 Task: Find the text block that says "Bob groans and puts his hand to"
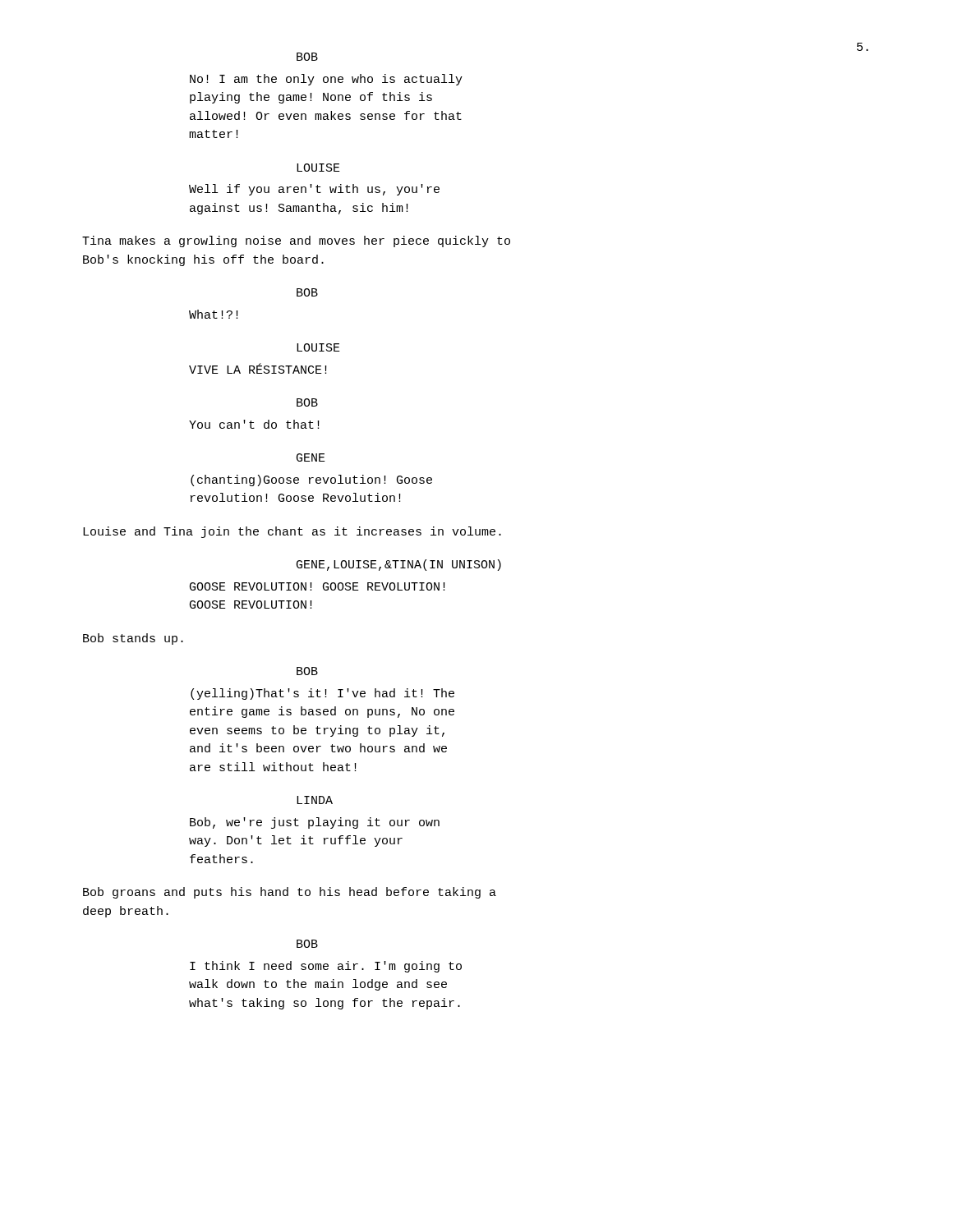pos(289,902)
